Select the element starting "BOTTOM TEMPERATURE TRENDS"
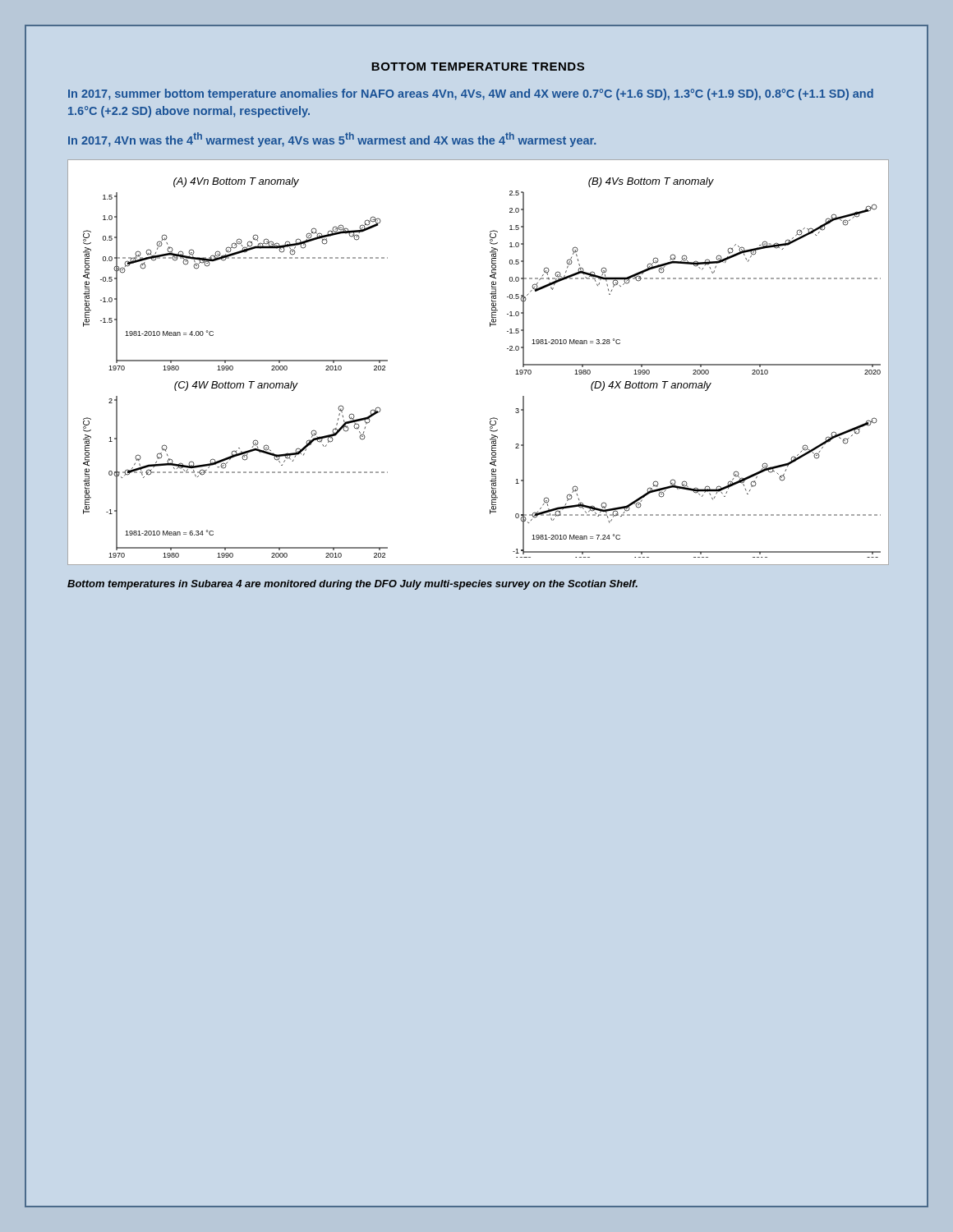 [x=478, y=66]
